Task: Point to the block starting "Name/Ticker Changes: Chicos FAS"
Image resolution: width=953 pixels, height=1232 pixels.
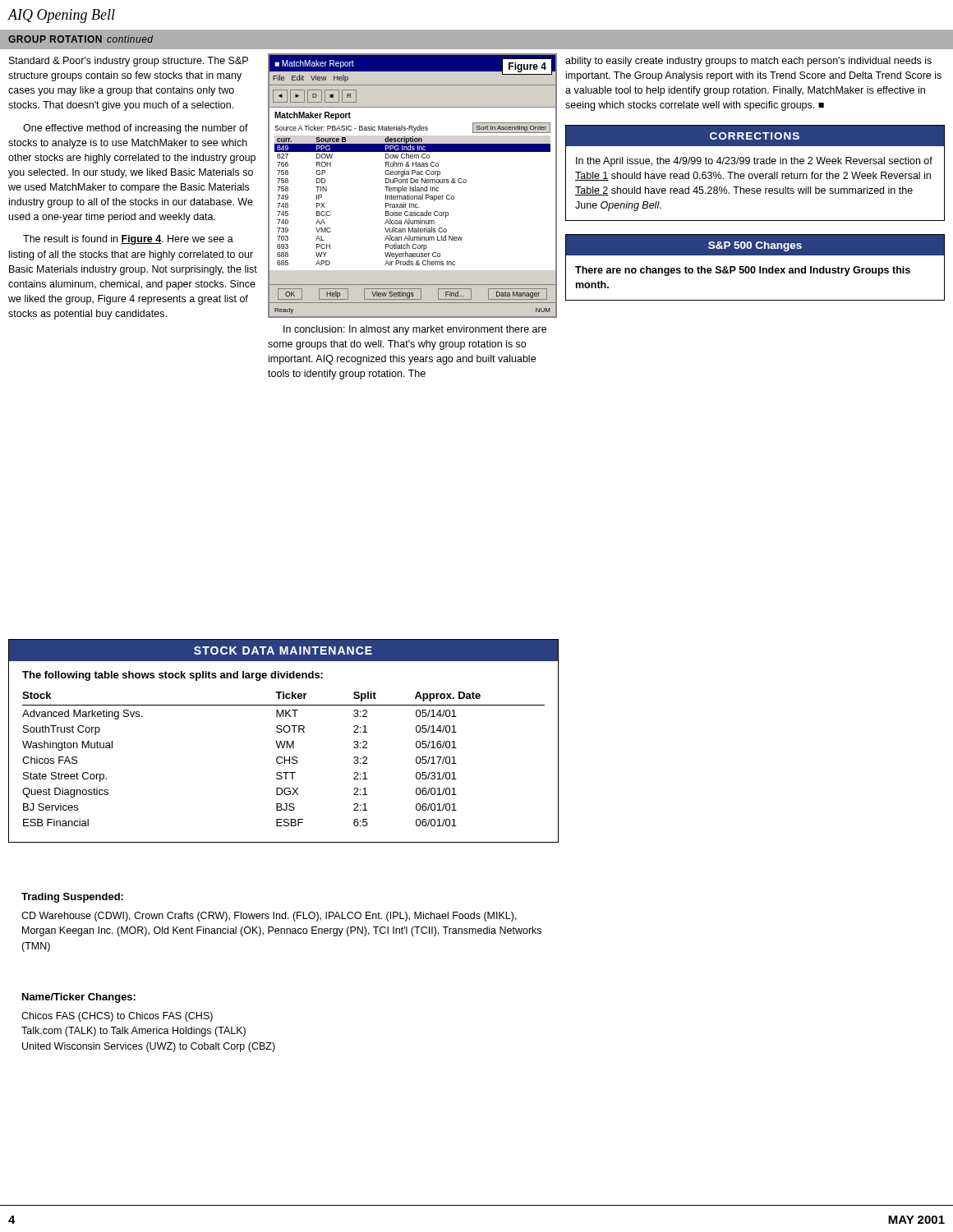Action: pos(79,998)
